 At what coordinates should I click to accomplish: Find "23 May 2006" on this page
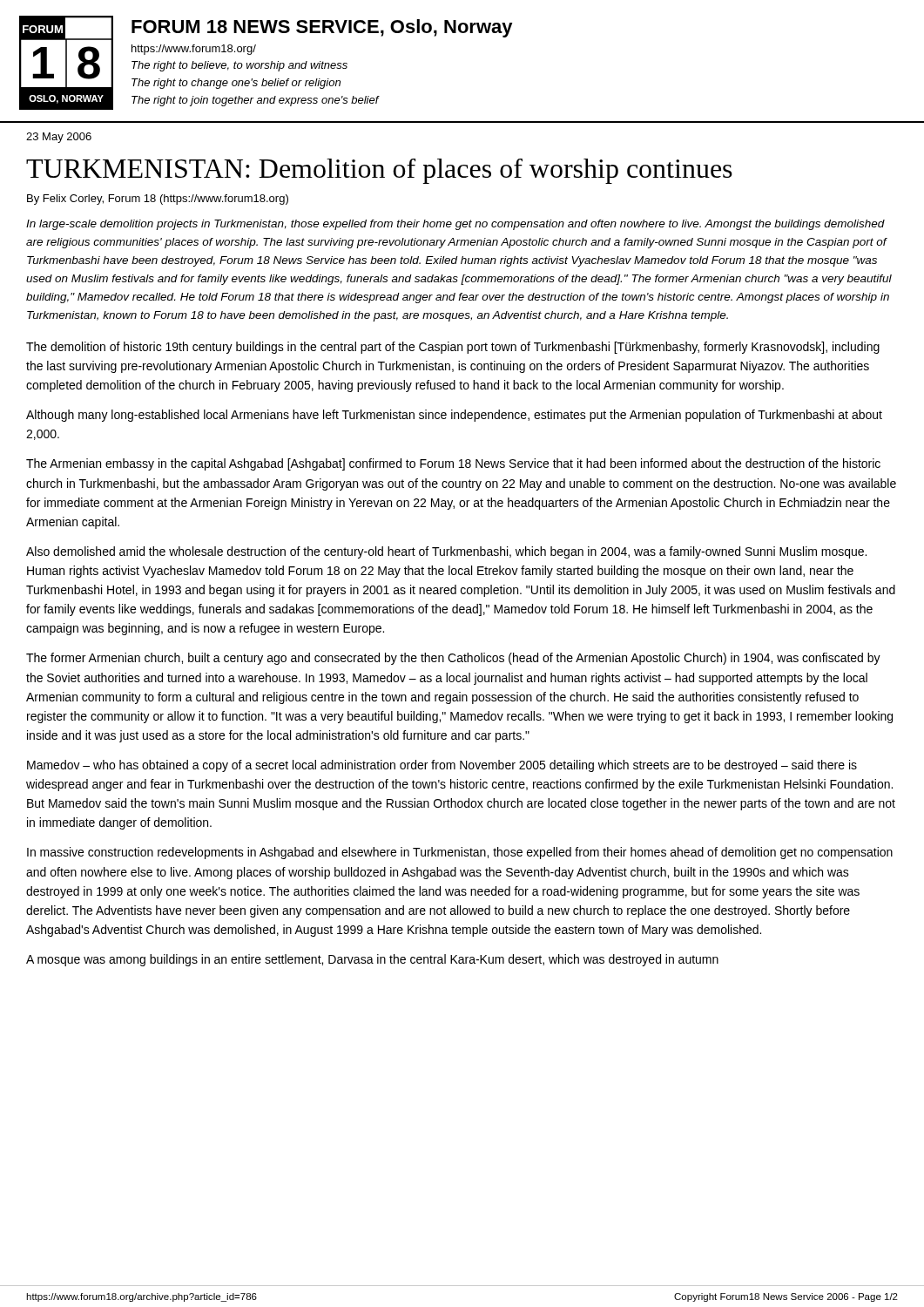59,136
